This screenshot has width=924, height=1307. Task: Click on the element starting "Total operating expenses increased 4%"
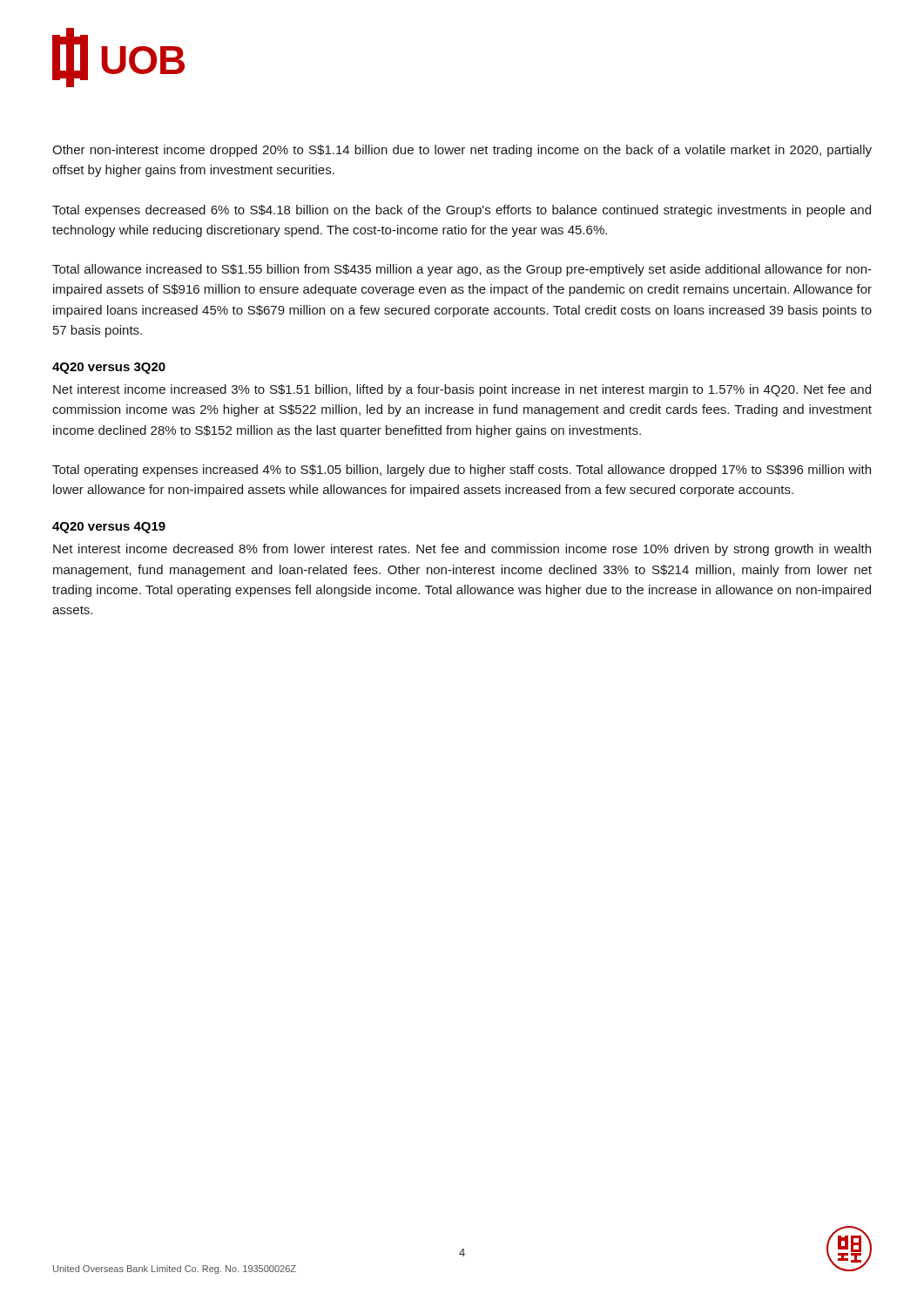(x=462, y=479)
